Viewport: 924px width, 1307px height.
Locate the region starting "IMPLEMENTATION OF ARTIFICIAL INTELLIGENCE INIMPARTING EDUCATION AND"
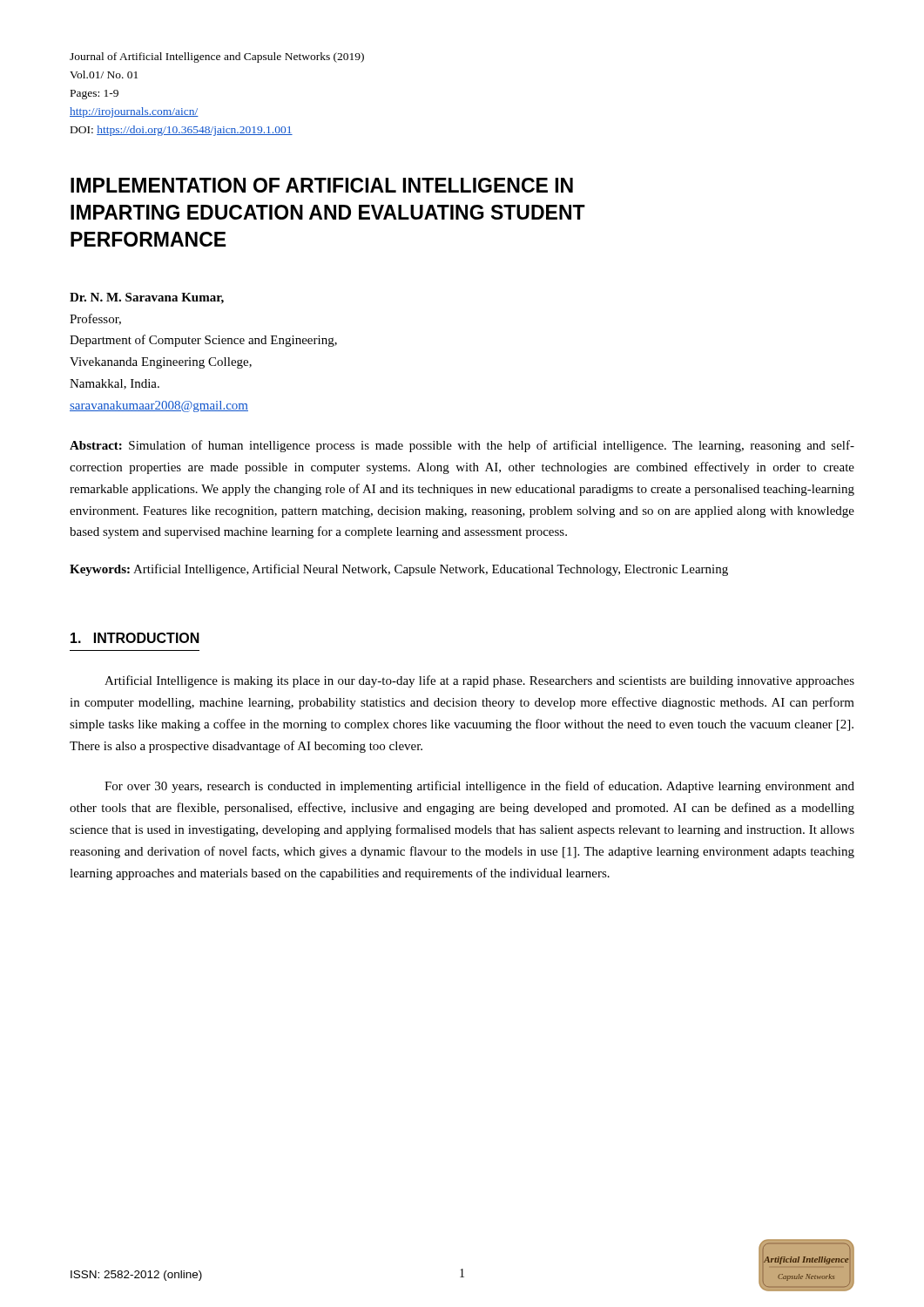pos(462,213)
